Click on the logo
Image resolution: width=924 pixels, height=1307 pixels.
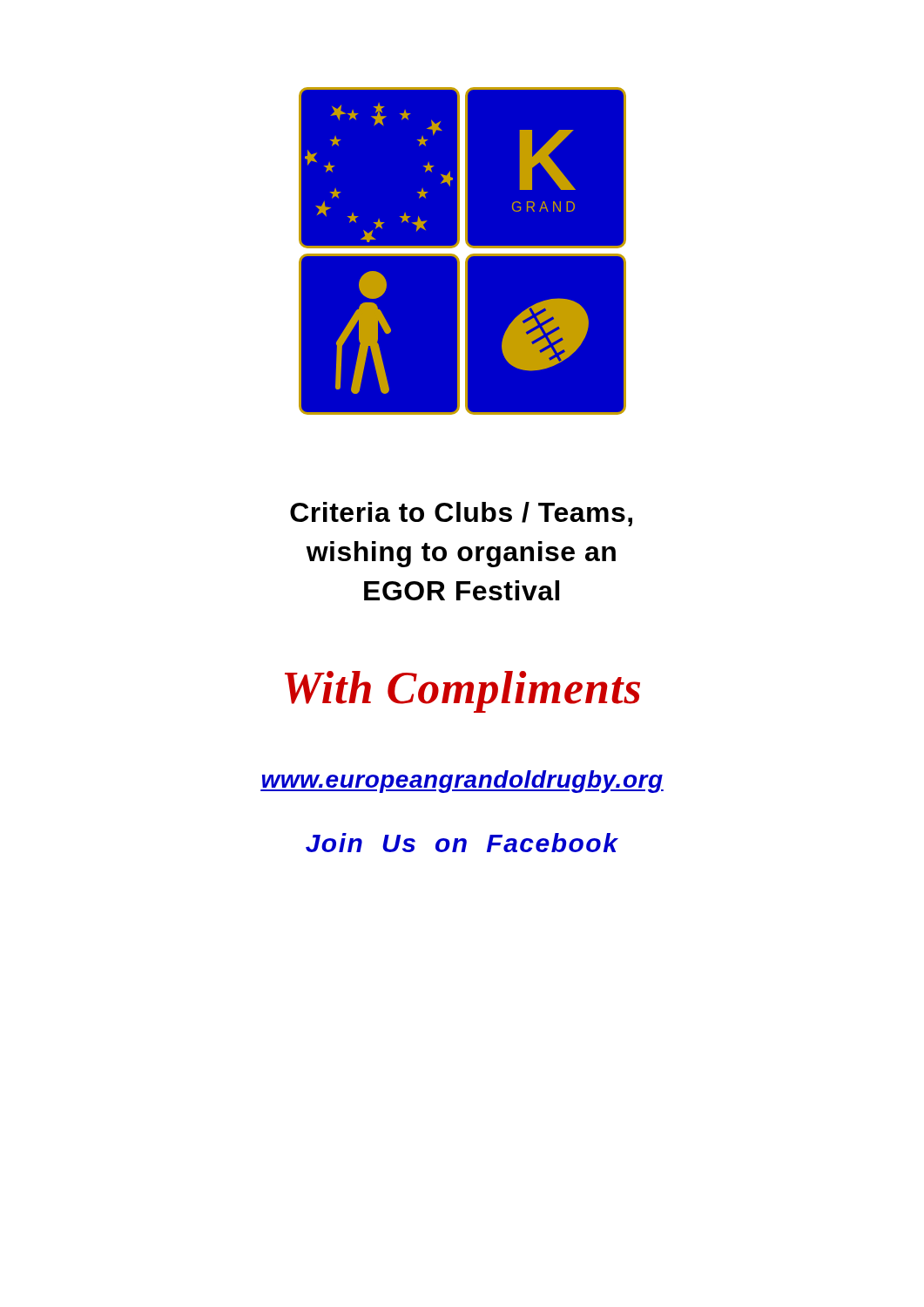[x=462, y=251]
